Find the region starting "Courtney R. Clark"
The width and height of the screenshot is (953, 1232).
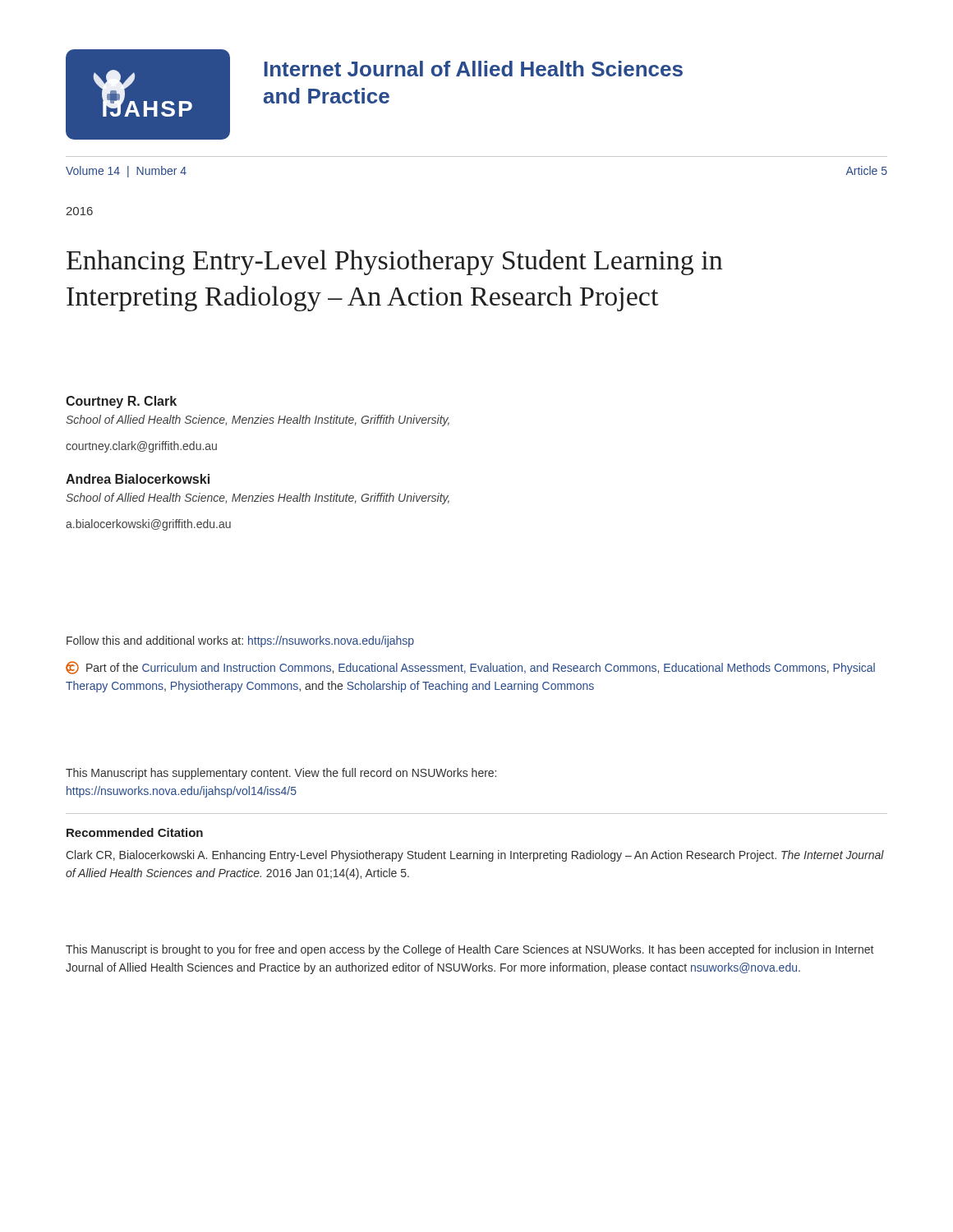(121, 401)
